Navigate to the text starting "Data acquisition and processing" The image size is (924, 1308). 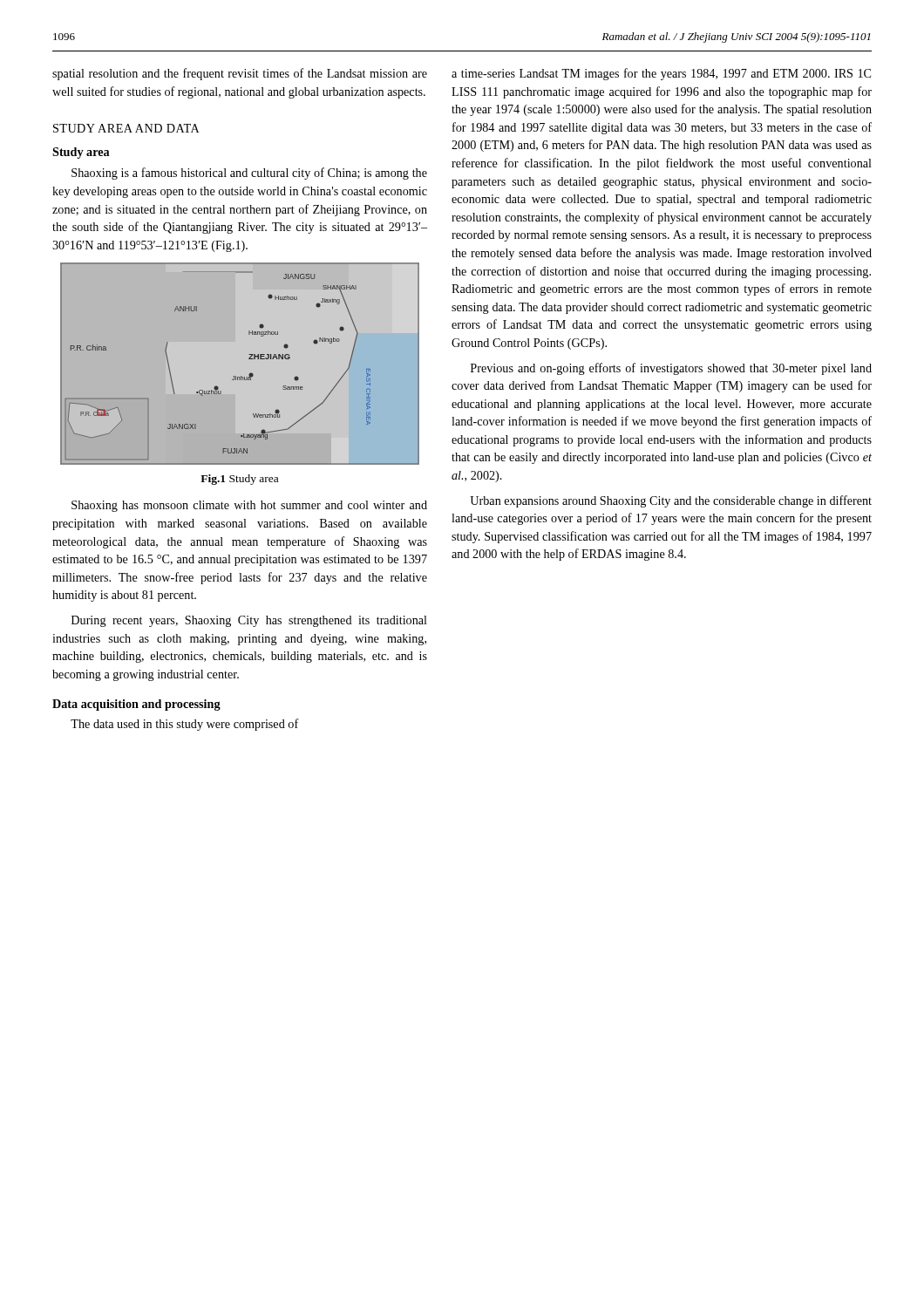(136, 705)
